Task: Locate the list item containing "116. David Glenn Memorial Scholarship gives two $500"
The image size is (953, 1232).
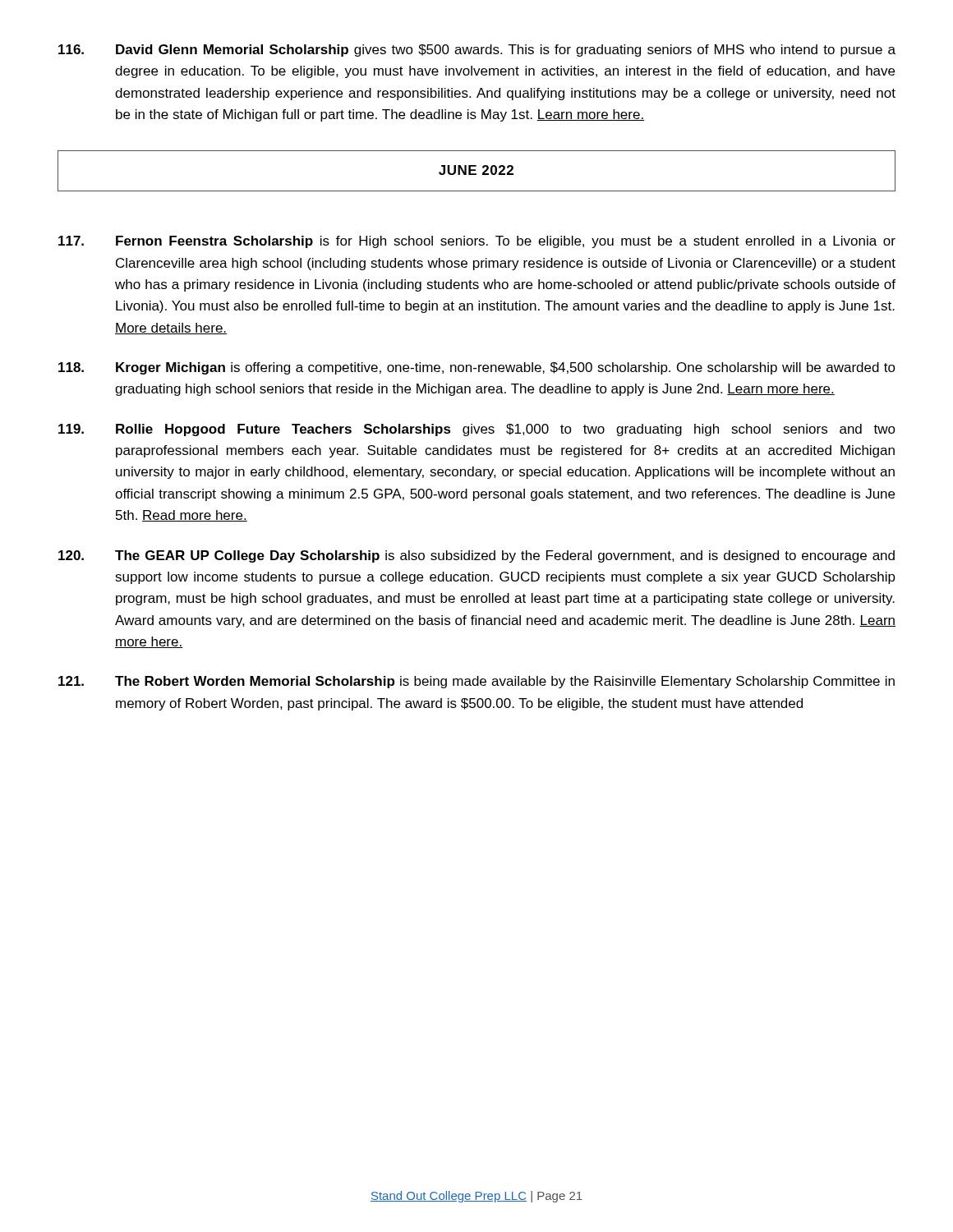Action: [476, 83]
